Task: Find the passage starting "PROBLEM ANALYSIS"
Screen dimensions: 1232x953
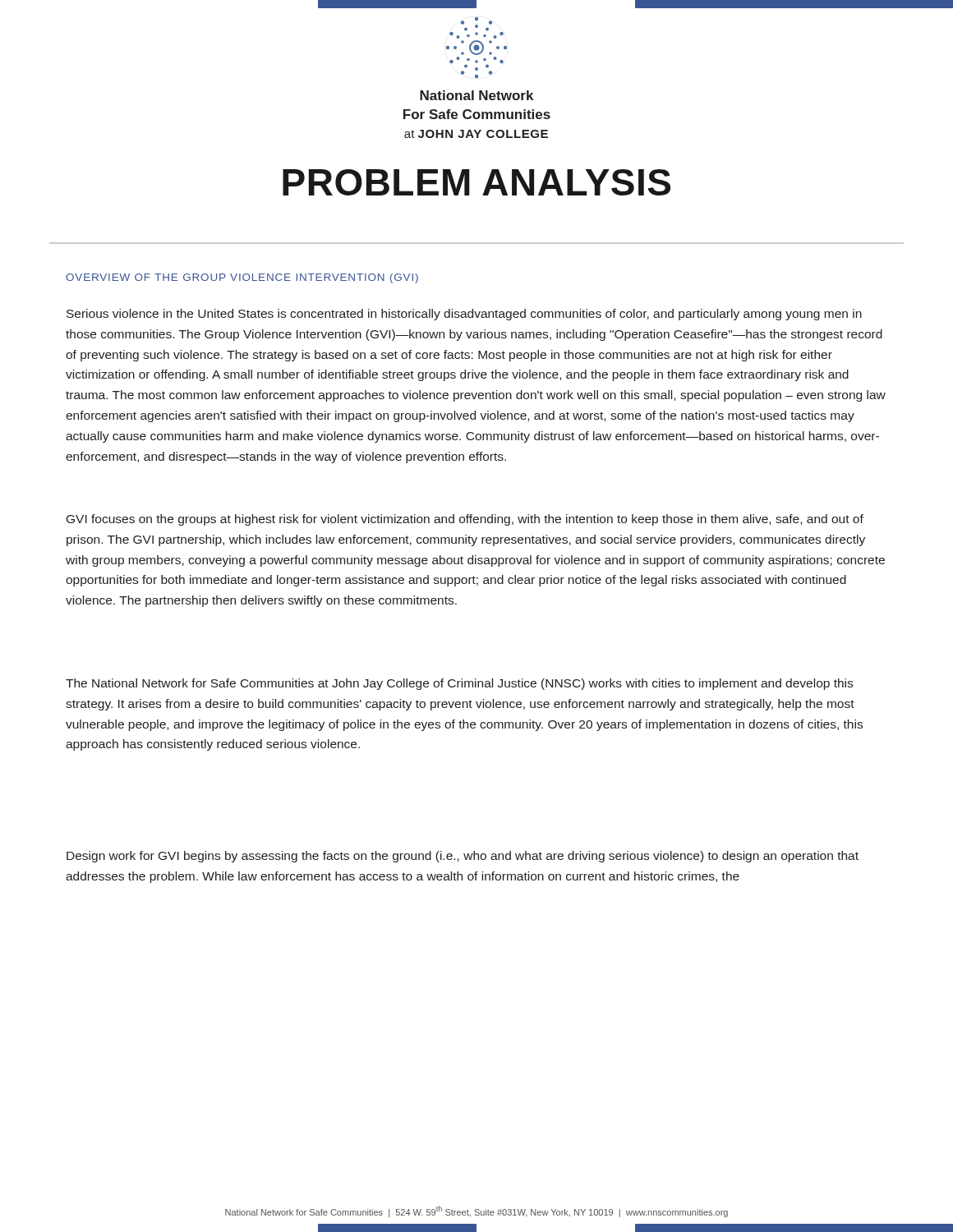Action: point(476,182)
